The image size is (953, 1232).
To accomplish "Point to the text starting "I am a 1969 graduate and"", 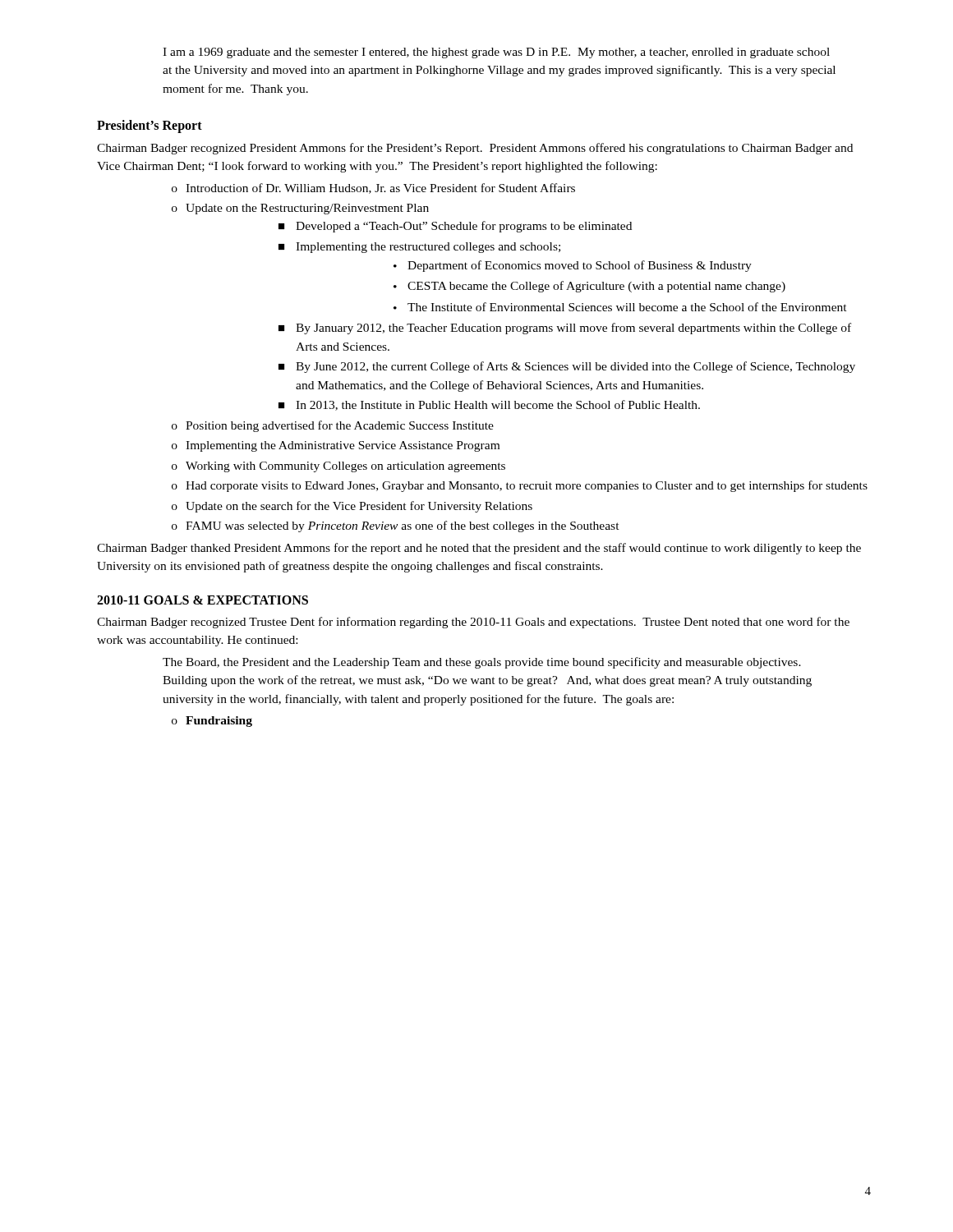I will pyautogui.click(x=499, y=70).
